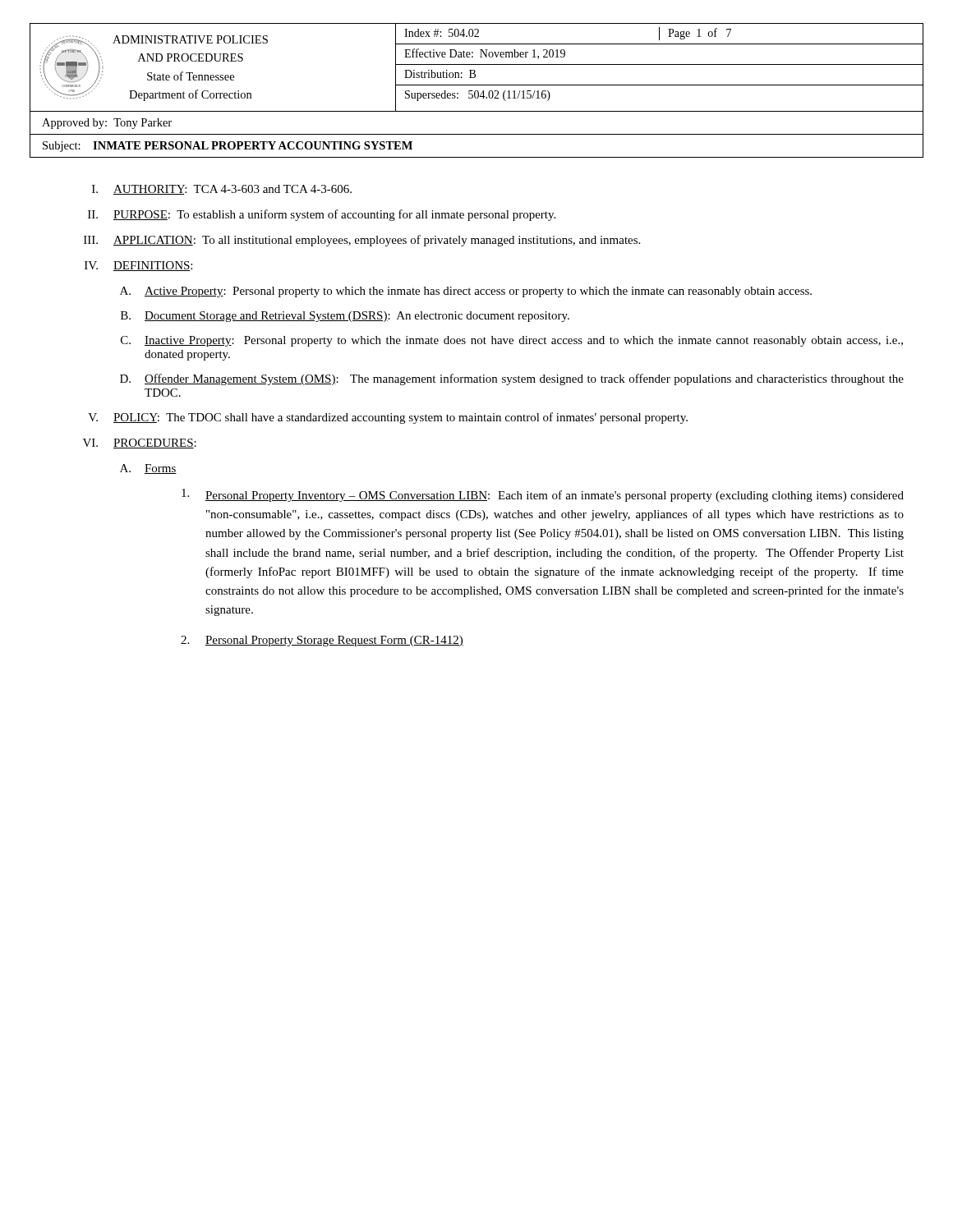The image size is (953, 1232).
Task: Locate the text containing "Approved by: Tony Parker"
Action: (107, 122)
